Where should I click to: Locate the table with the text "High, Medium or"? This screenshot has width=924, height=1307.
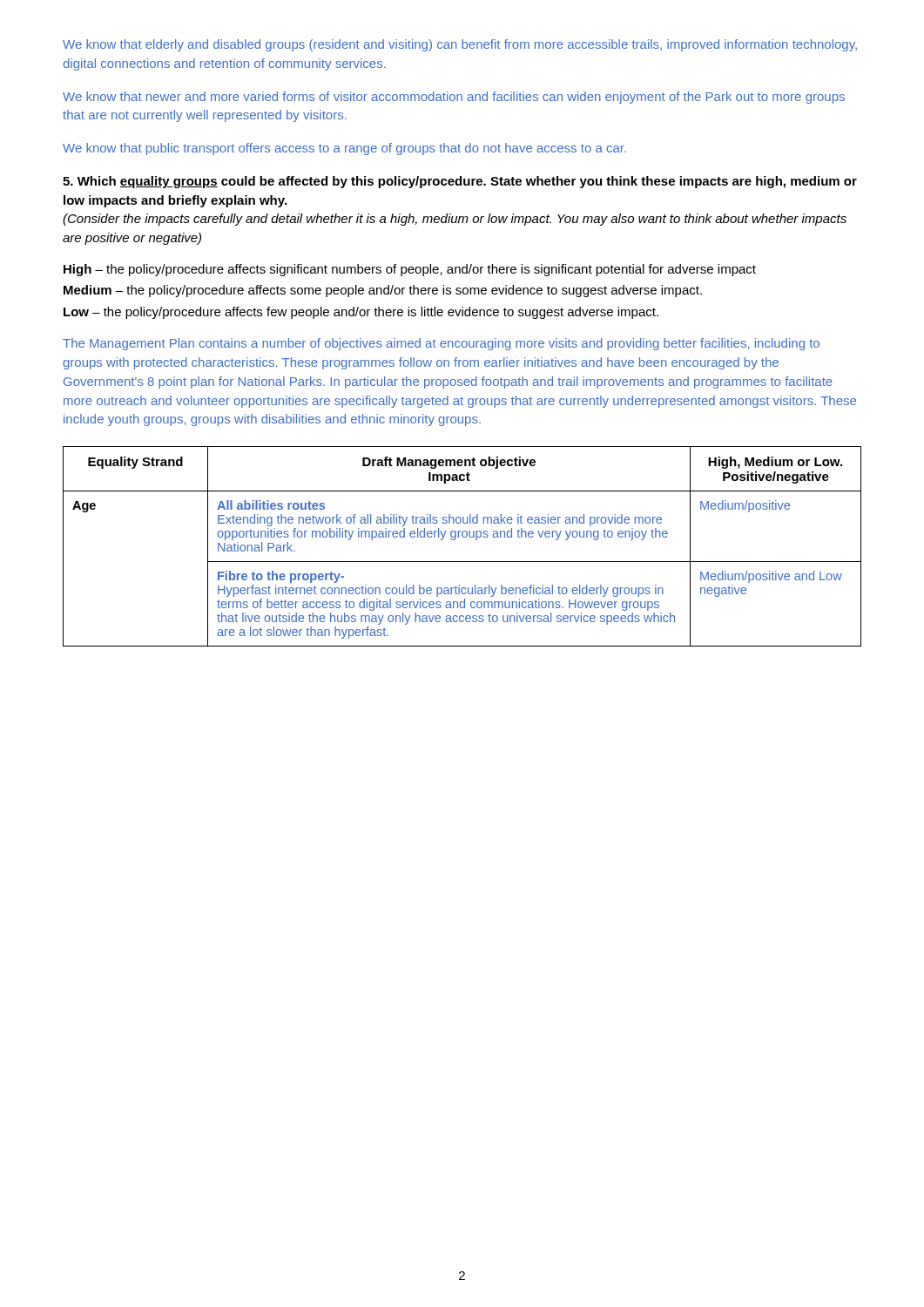[x=462, y=546]
